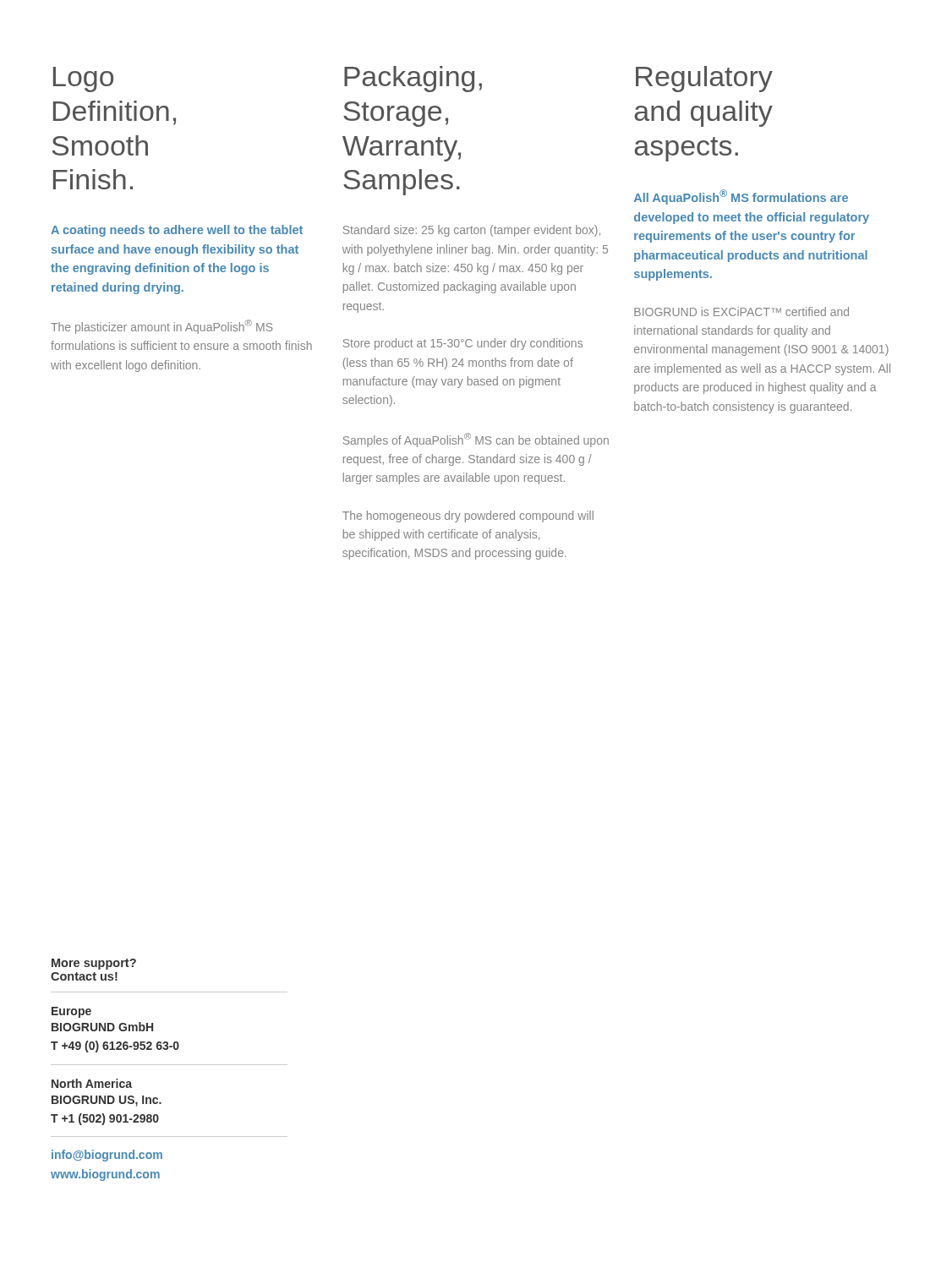
Task: Find the text block that says "The homogeneous dry powdered compound"
Action: (476, 534)
